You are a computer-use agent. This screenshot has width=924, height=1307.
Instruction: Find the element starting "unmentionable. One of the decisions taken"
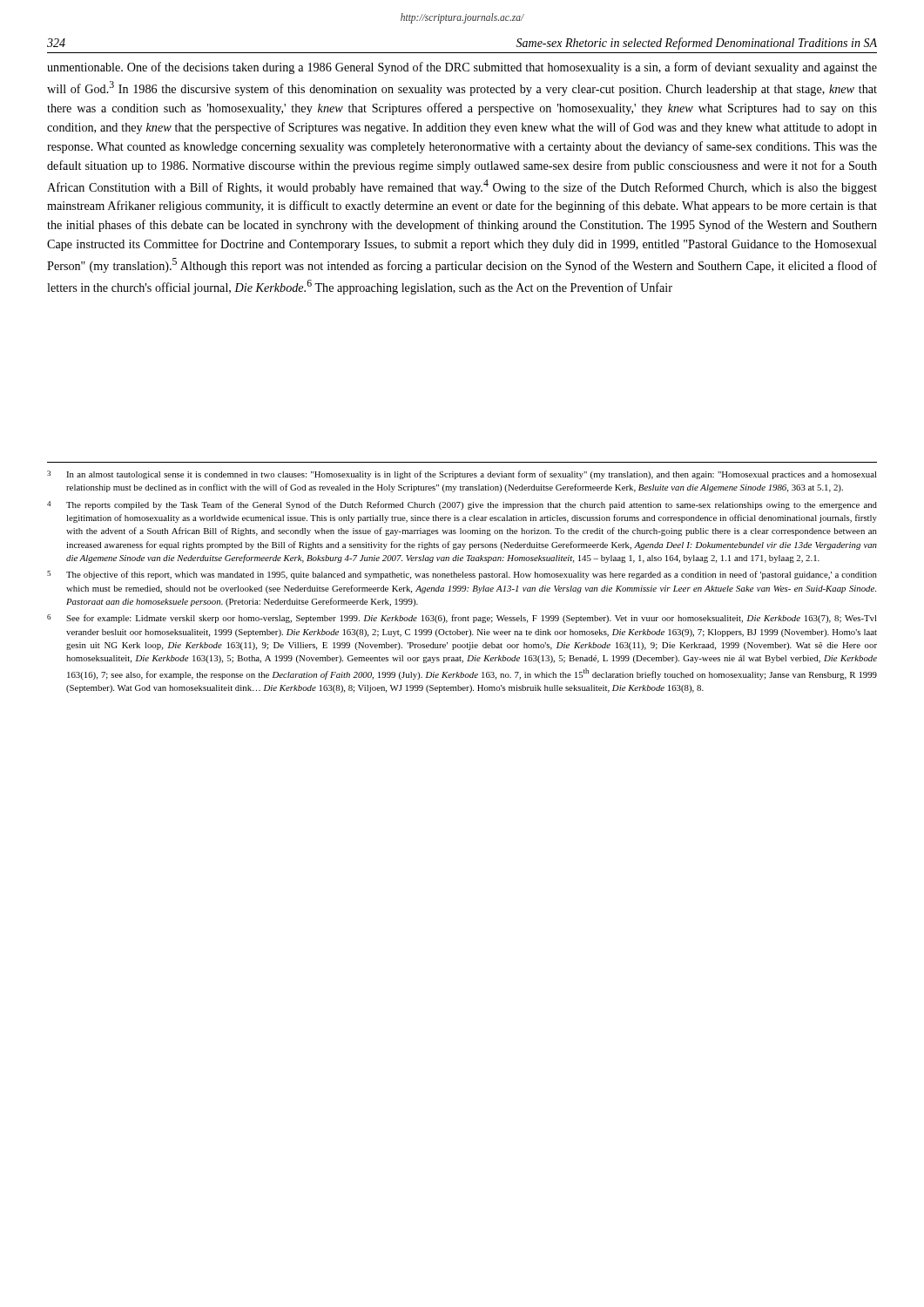(462, 177)
